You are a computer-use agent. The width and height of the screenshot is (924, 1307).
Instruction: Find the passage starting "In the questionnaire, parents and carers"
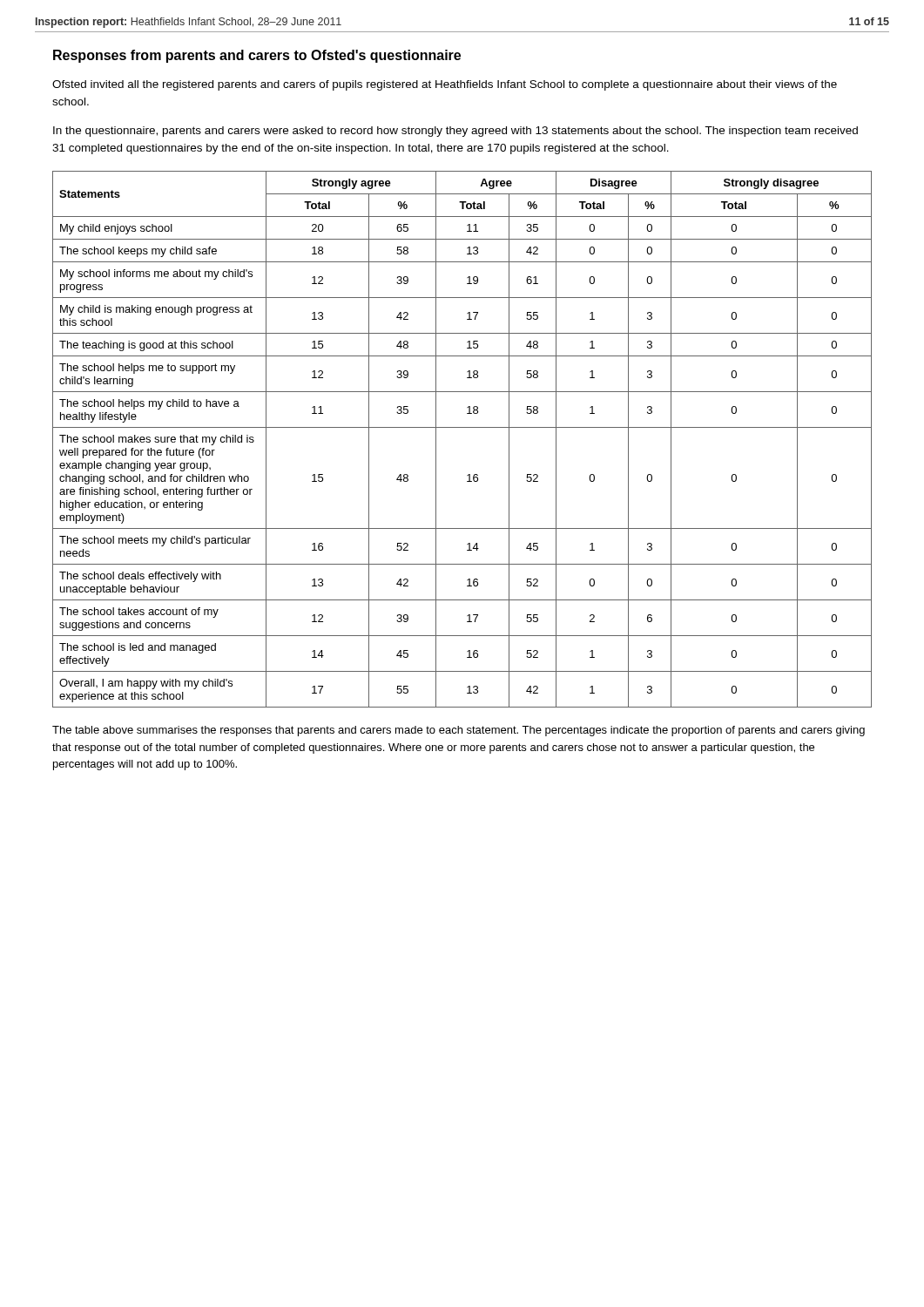[455, 139]
